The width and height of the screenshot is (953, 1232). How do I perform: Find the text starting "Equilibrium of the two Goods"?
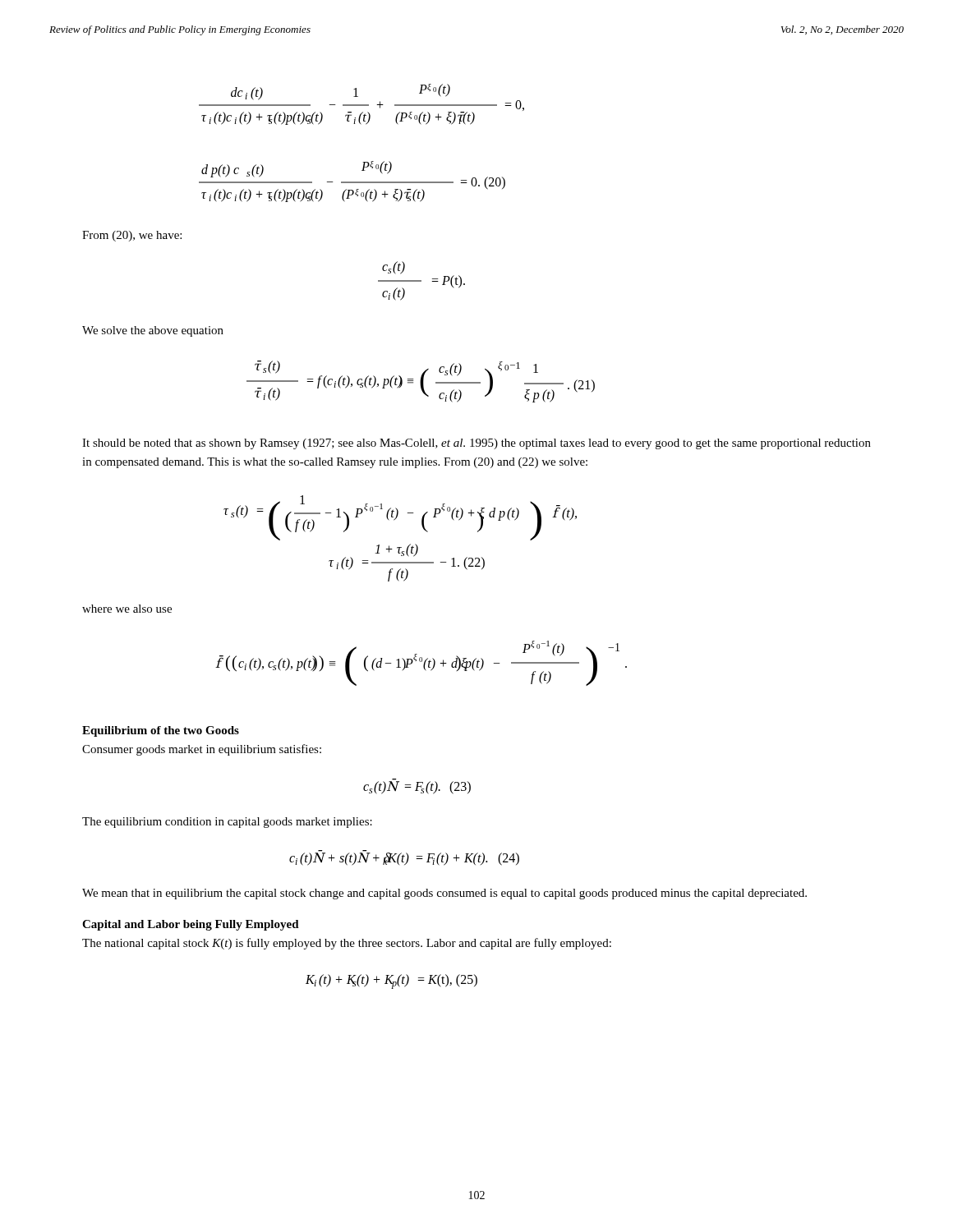pyautogui.click(x=161, y=730)
